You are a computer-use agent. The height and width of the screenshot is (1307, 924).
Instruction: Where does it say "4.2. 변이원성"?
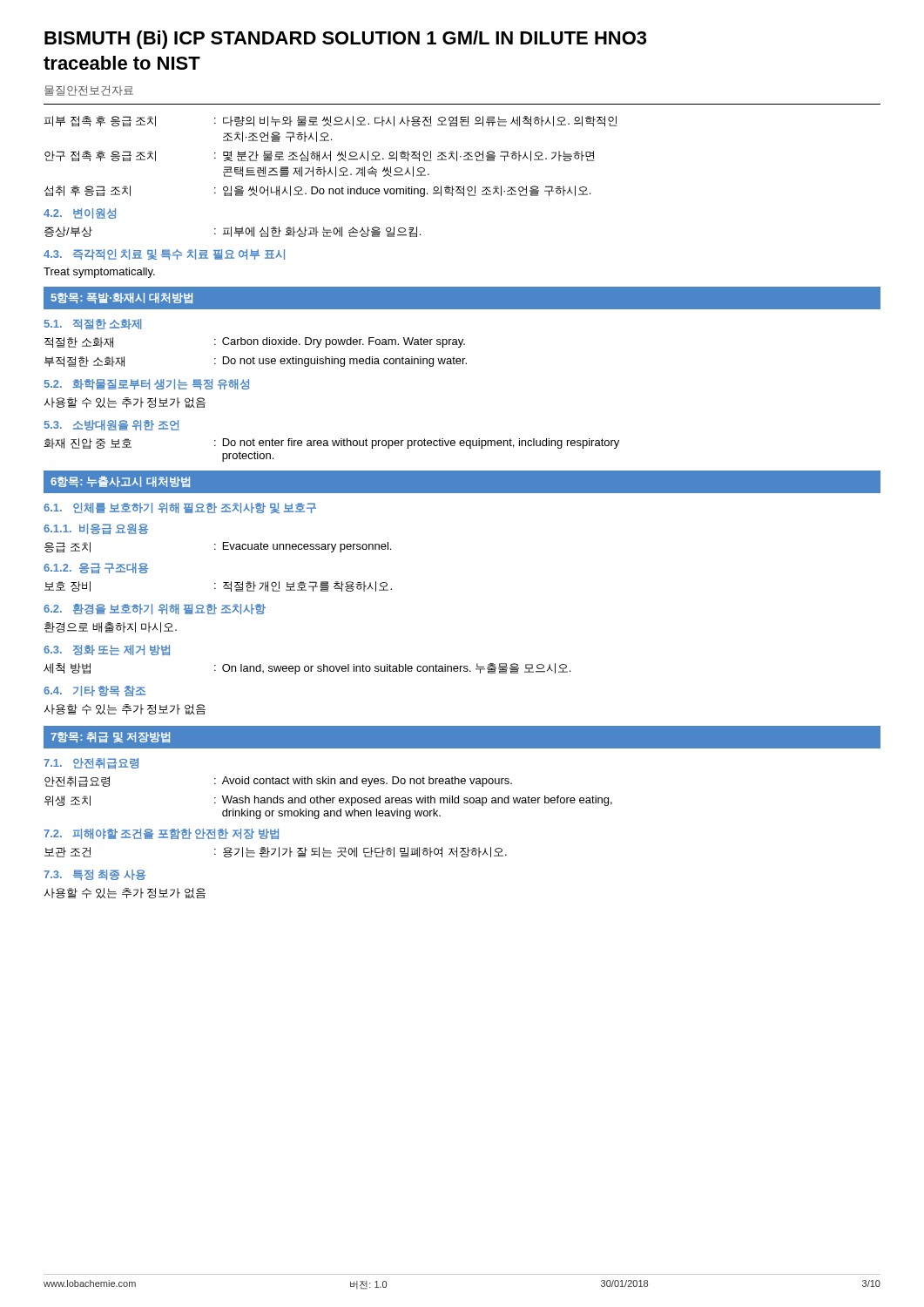click(80, 213)
